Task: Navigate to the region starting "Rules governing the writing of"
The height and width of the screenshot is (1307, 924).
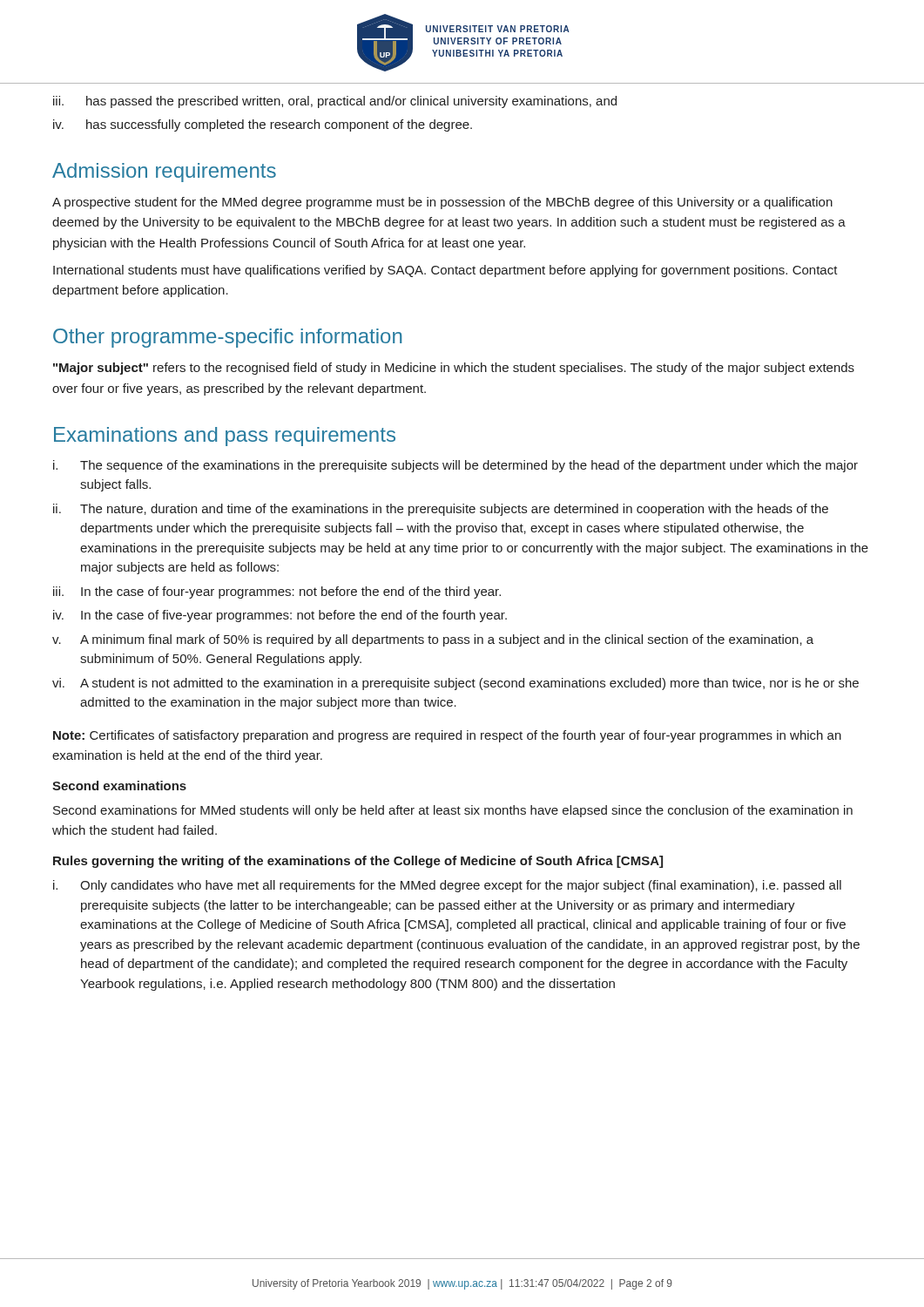Action: pyautogui.click(x=358, y=860)
